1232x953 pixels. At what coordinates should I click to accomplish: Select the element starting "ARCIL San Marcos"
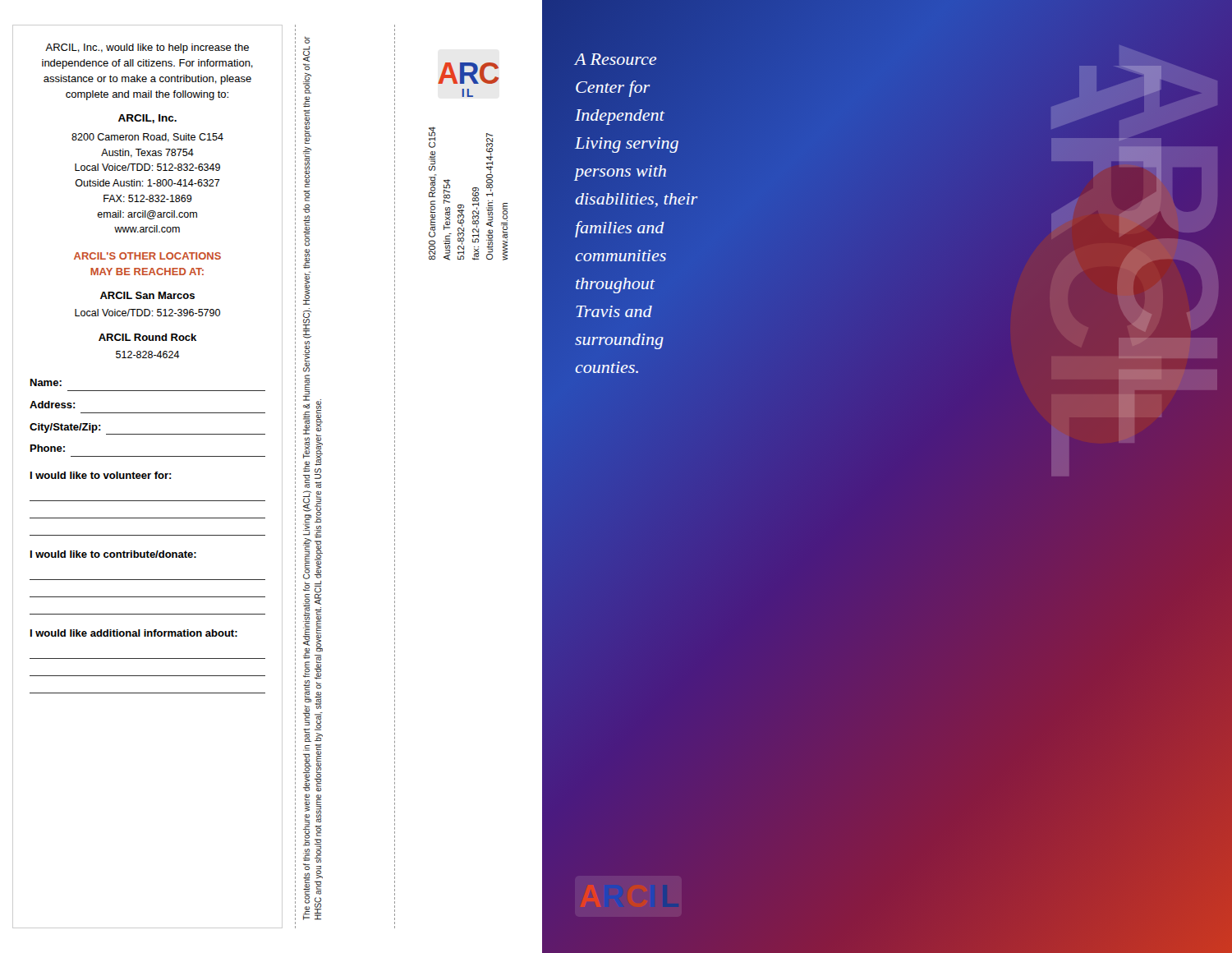pyautogui.click(x=147, y=295)
